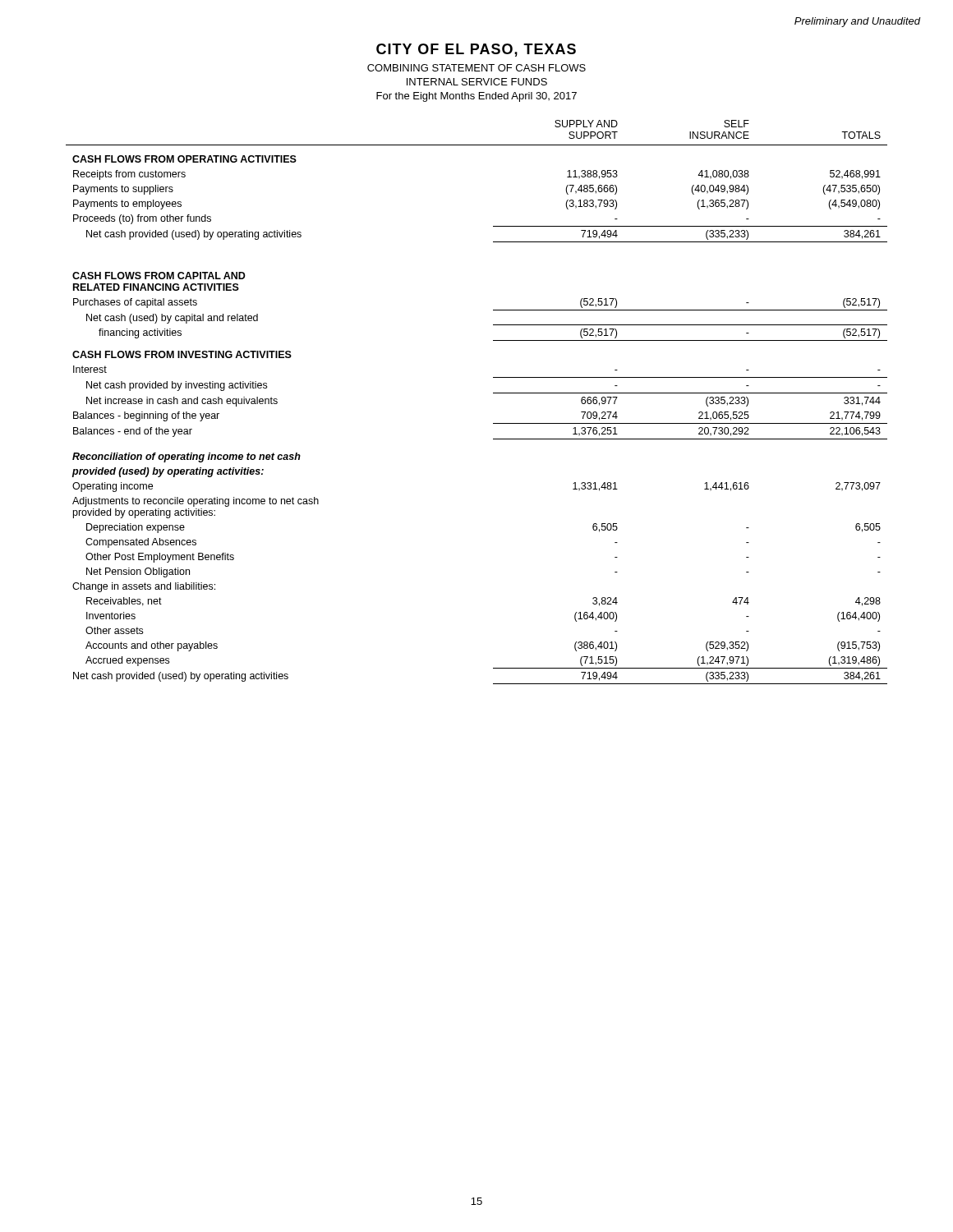Find the element starting "For the Eight Months Ended April 30,"

(x=476, y=96)
